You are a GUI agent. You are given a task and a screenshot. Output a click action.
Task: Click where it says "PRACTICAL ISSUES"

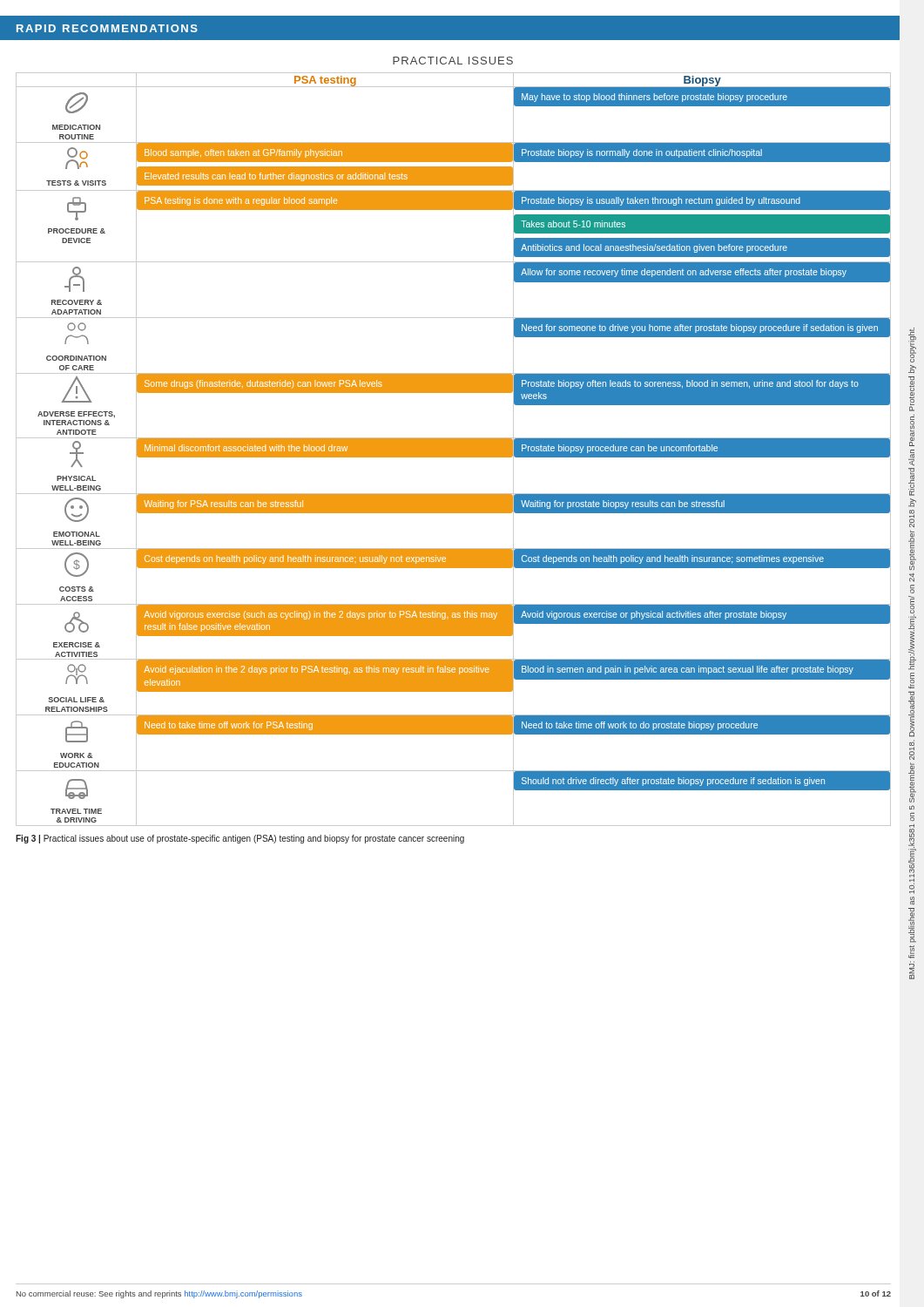[453, 61]
